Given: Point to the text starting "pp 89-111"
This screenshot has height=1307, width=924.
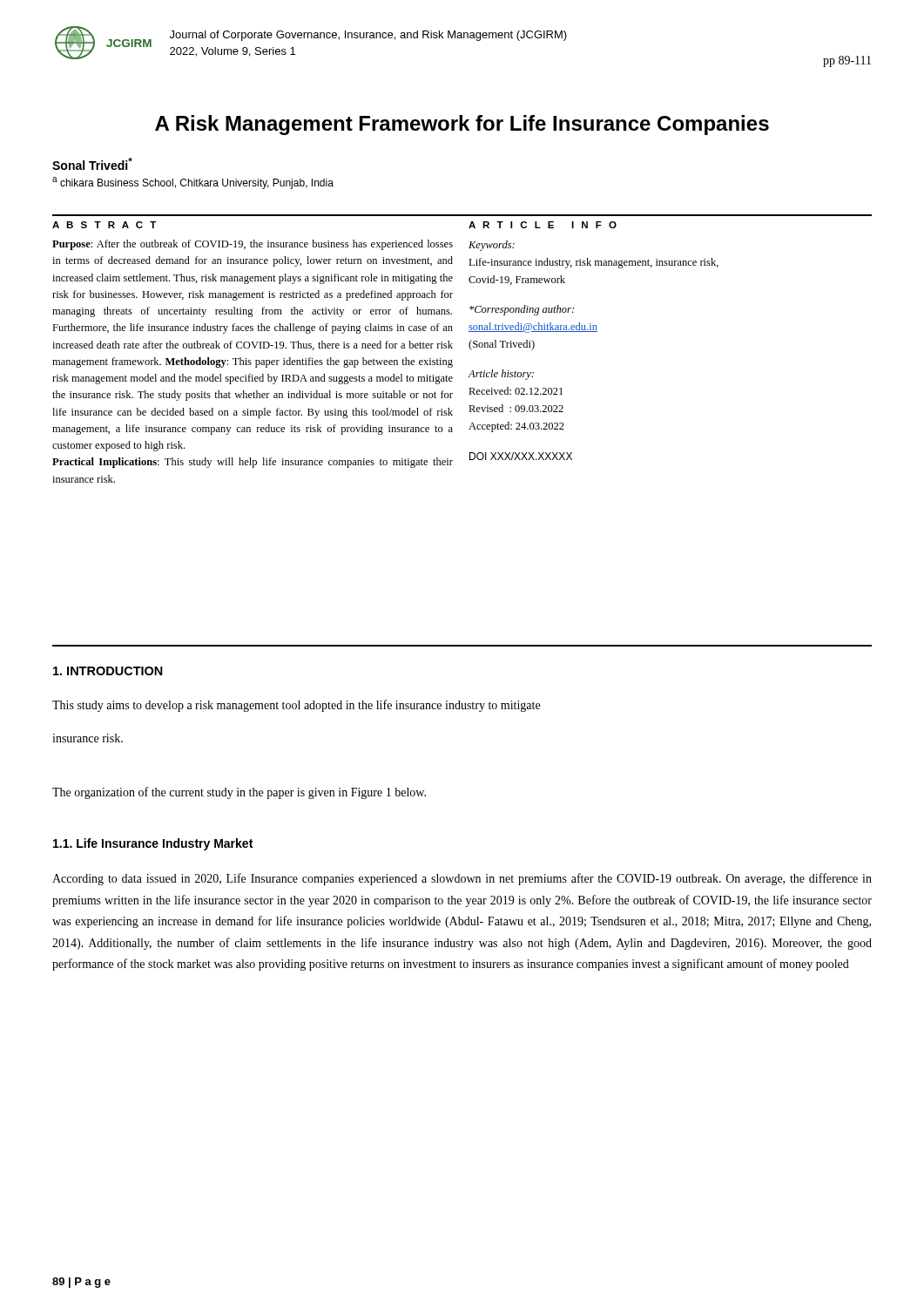Looking at the screenshot, I should pyautogui.click(x=847, y=61).
